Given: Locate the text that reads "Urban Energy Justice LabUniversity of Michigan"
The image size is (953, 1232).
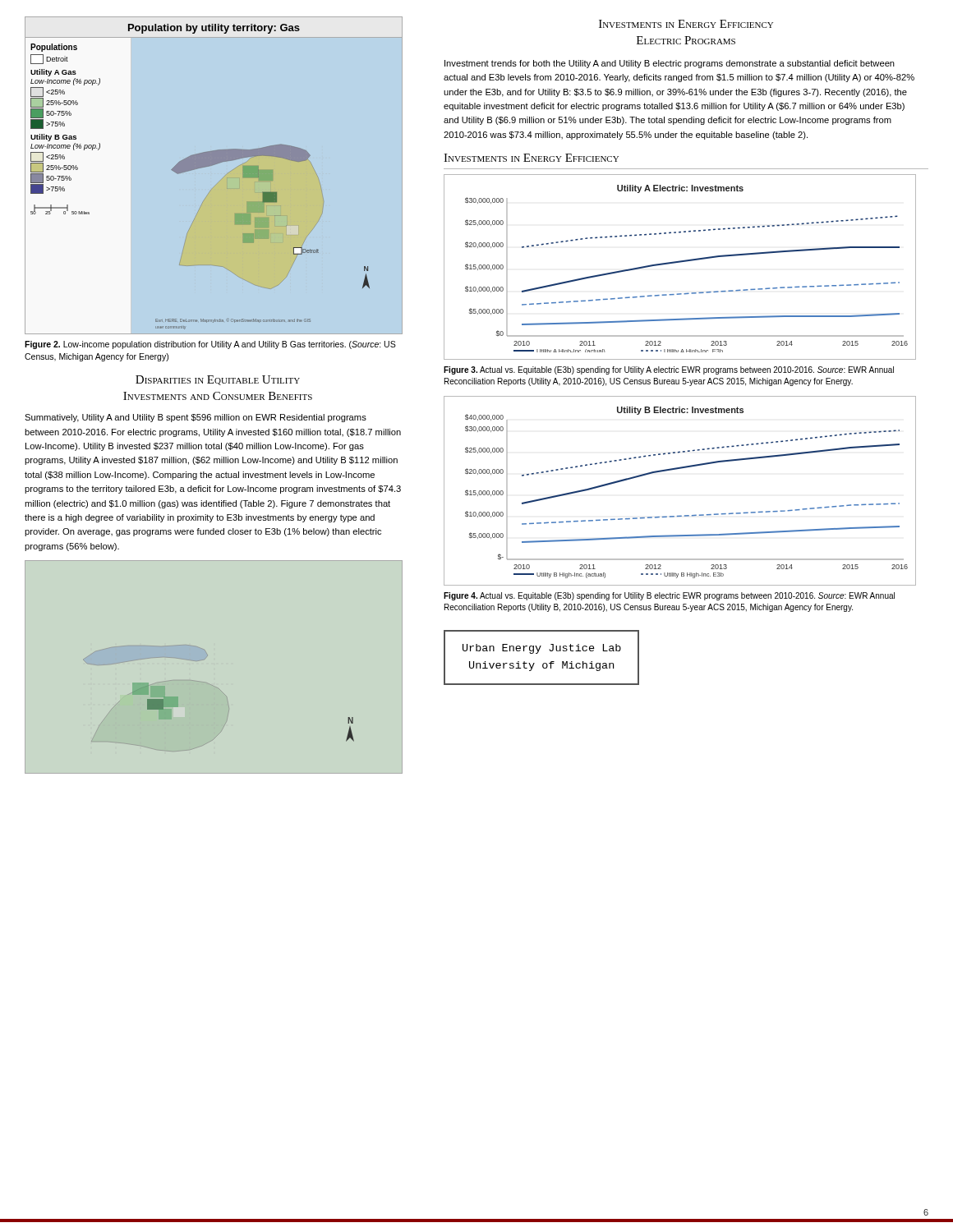Looking at the screenshot, I should [542, 657].
